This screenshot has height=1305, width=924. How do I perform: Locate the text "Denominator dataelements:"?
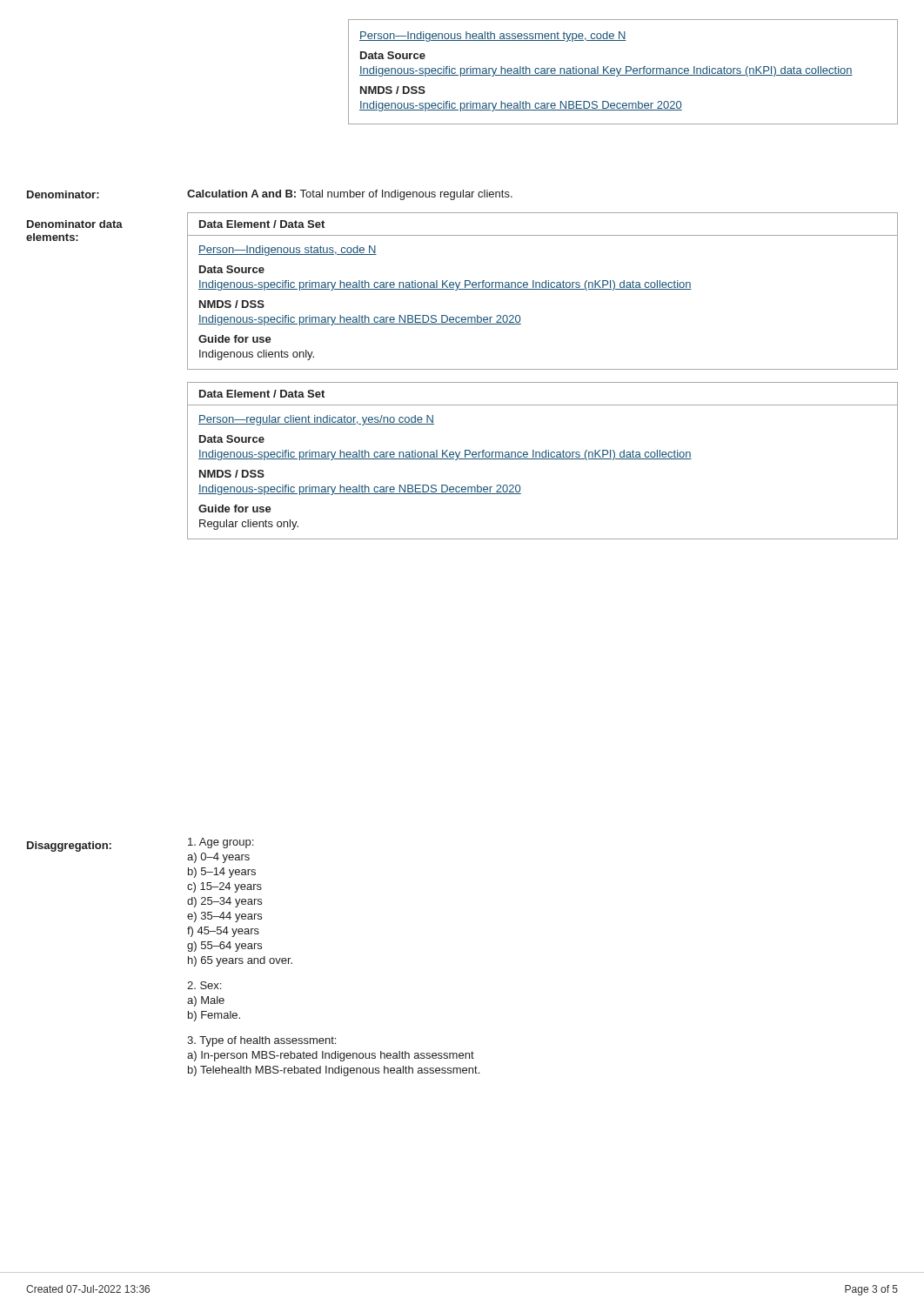74,231
